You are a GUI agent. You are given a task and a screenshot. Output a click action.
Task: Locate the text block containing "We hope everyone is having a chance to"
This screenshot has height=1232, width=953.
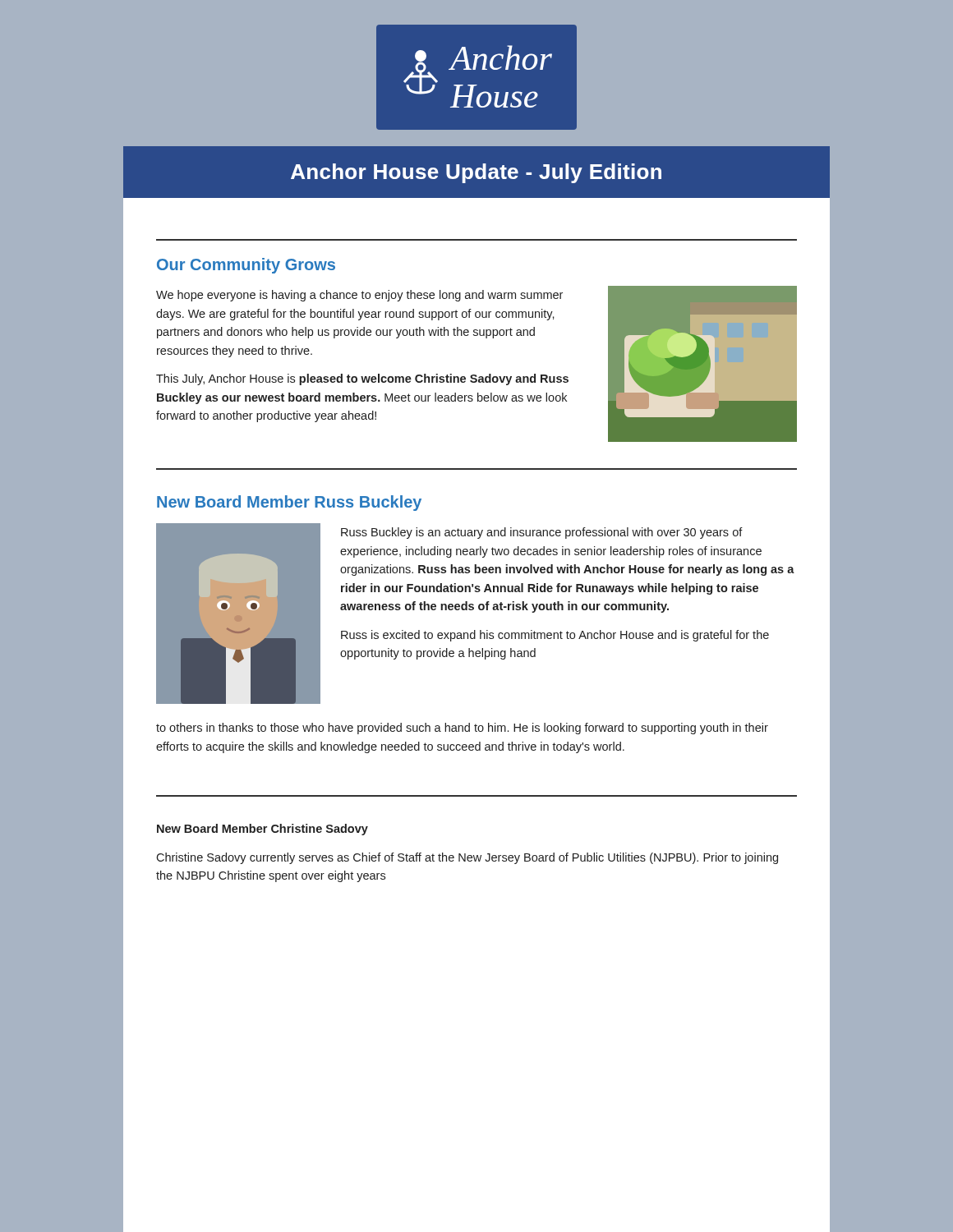click(371, 323)
